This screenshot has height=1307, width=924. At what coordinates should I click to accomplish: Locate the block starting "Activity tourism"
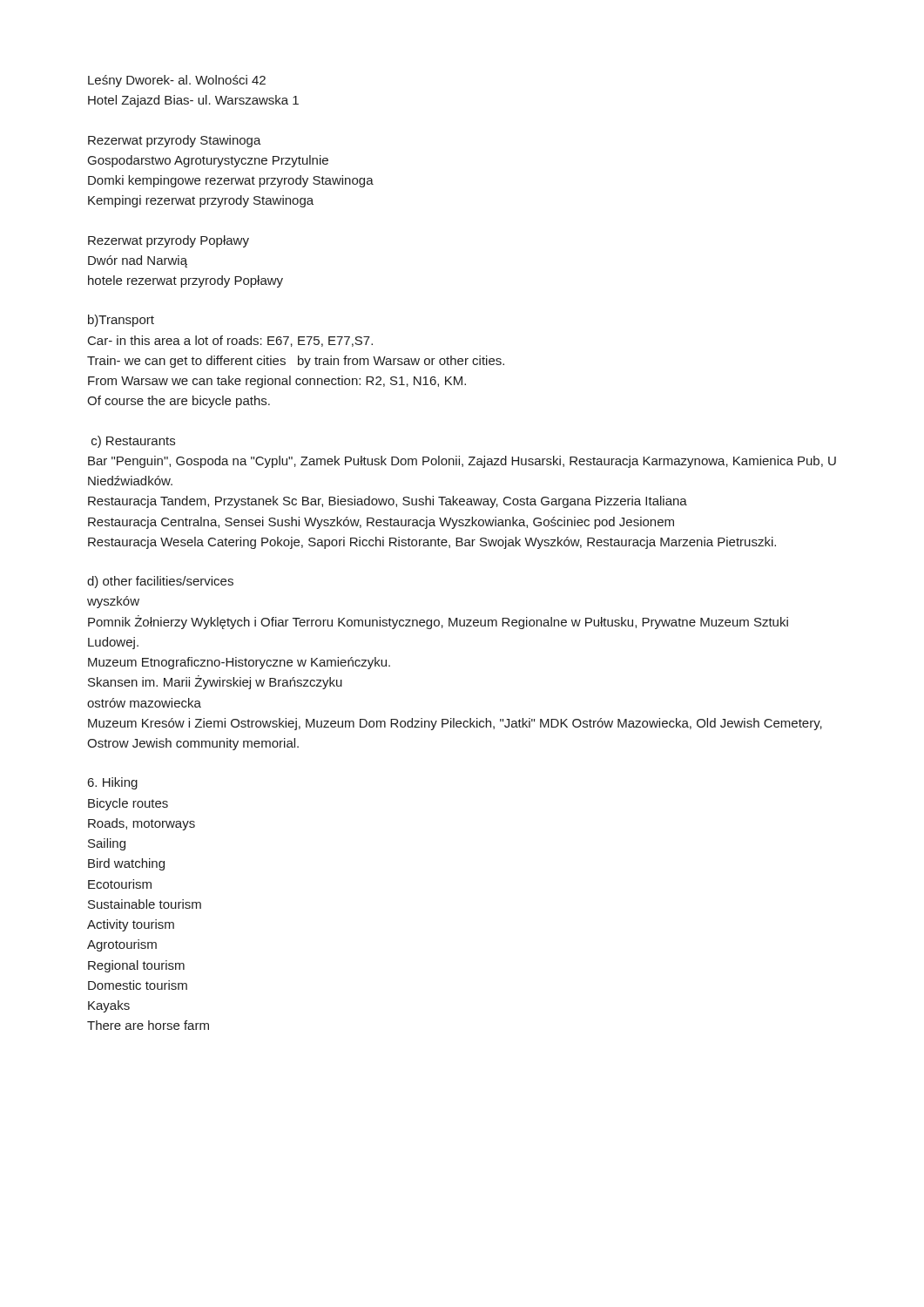click(131, 924)
